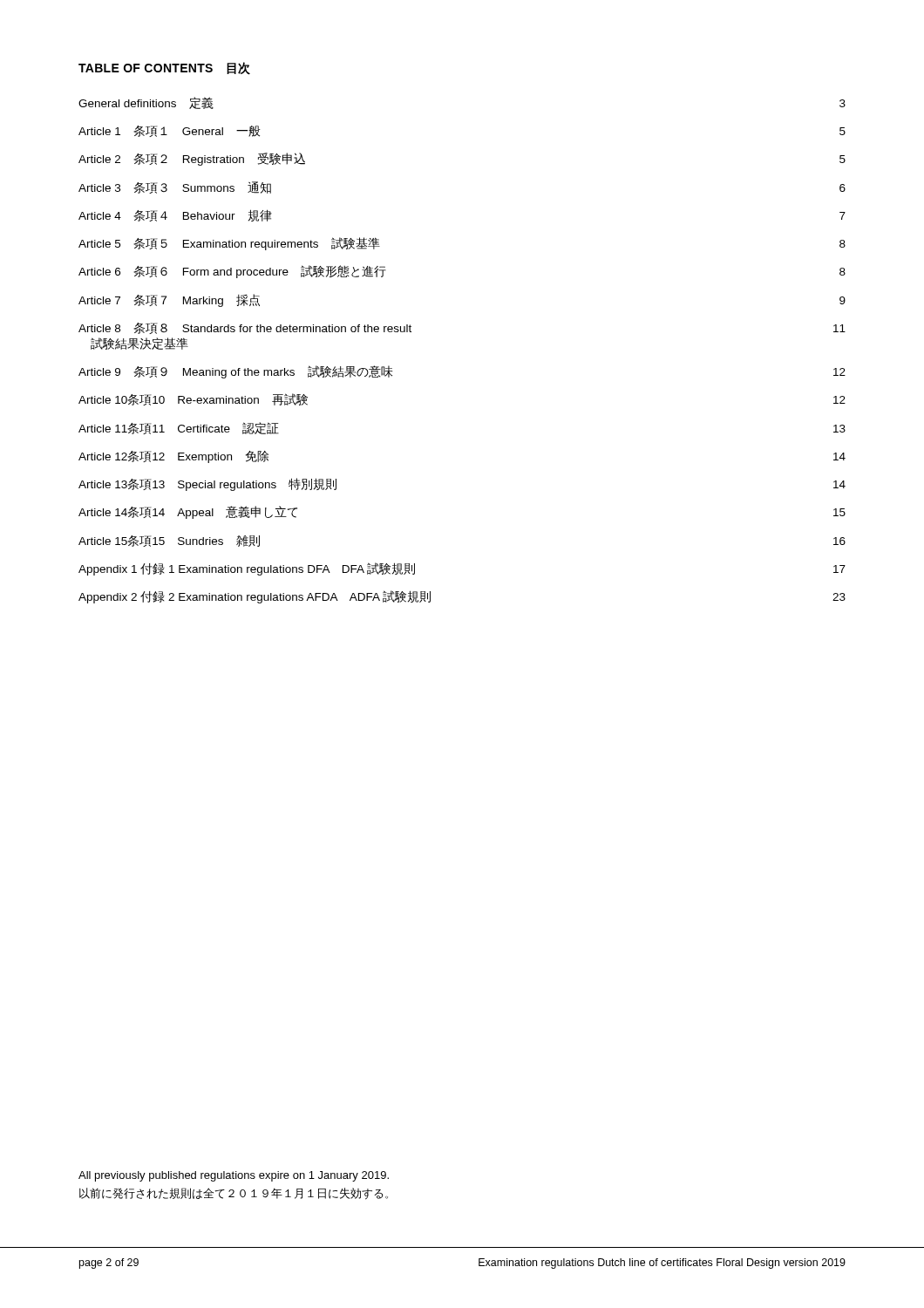Locate the passage starting "Article 3 条項３ Summons 通知 6"
This screenshot has height=1308, width=924.
99,186
